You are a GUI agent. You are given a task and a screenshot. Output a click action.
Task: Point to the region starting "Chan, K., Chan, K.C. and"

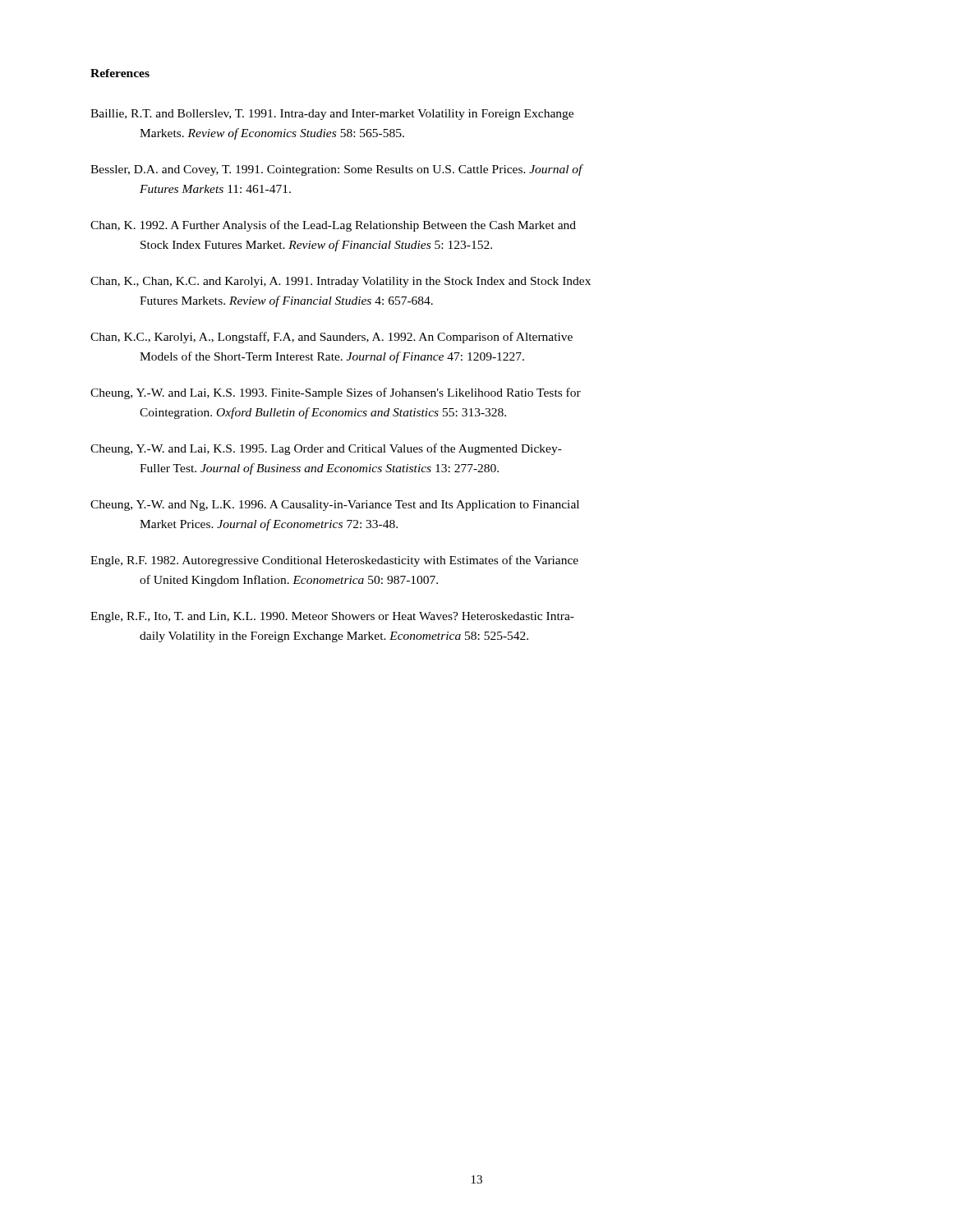coord(476,291)
